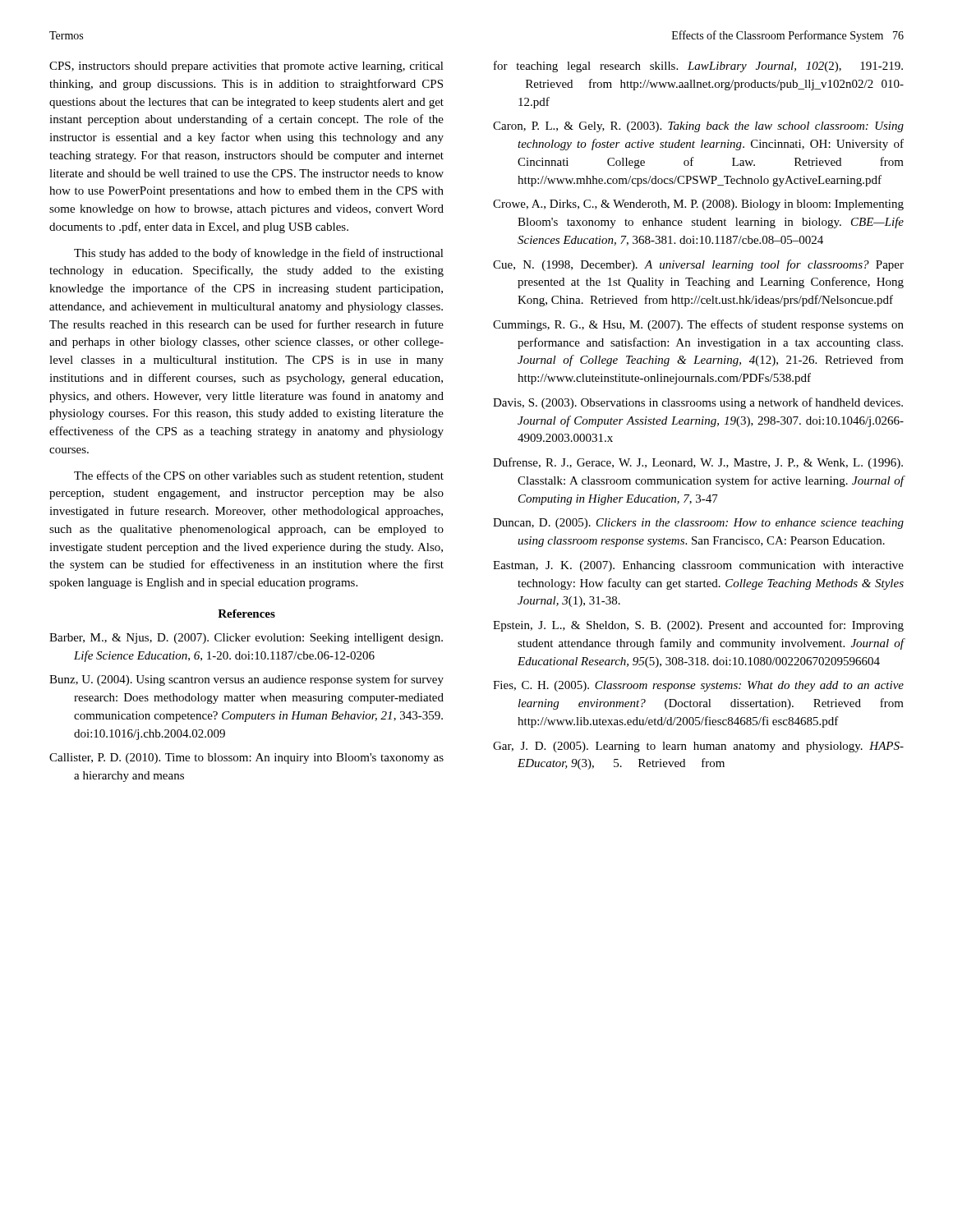Screen dimensions: 1232x953
Task: Locate the list item with the text "Callister, P. D."
Action: 246,766
